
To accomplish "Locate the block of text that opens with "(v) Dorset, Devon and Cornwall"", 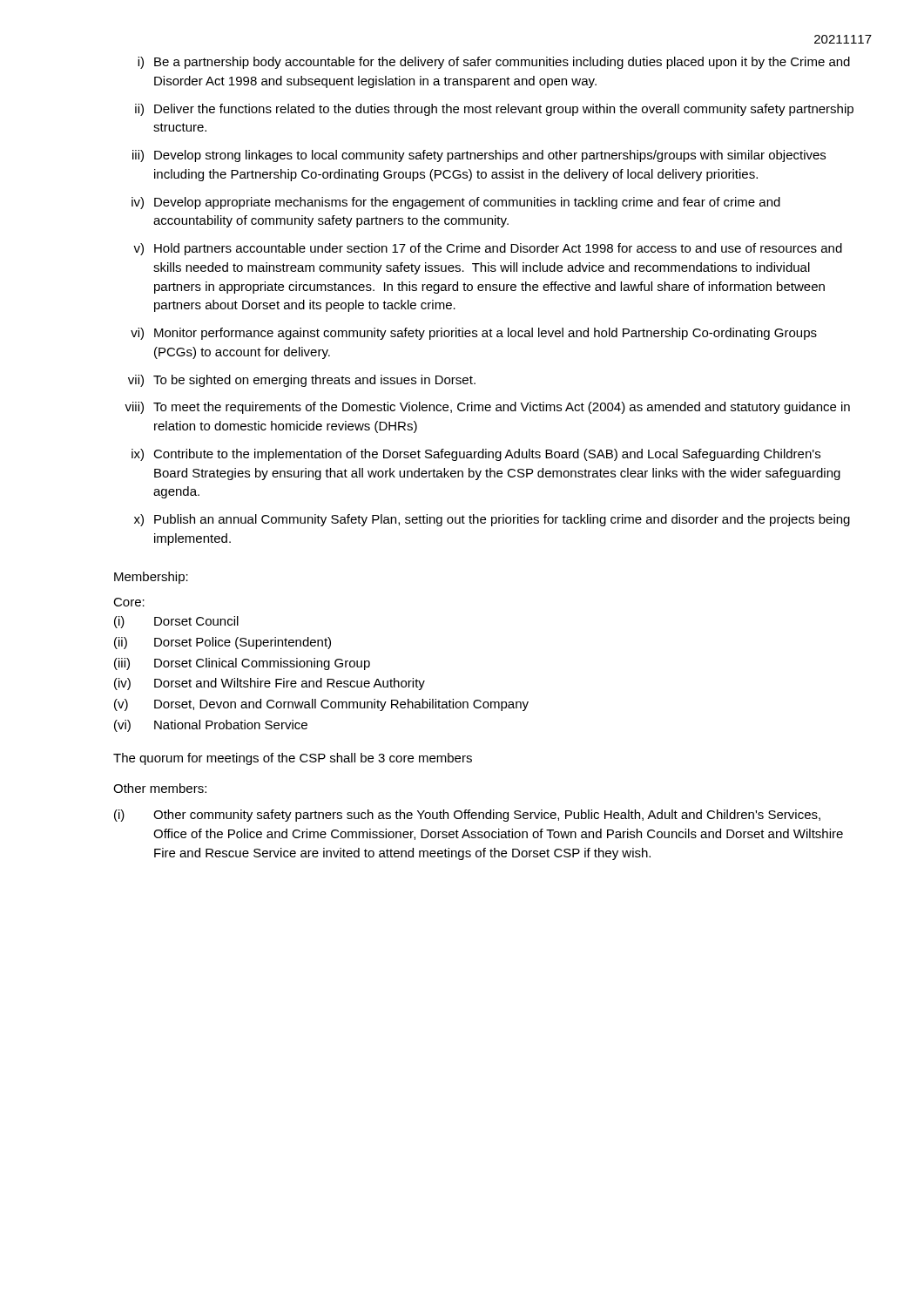I will pyautogui.click(x=321, y=704).
